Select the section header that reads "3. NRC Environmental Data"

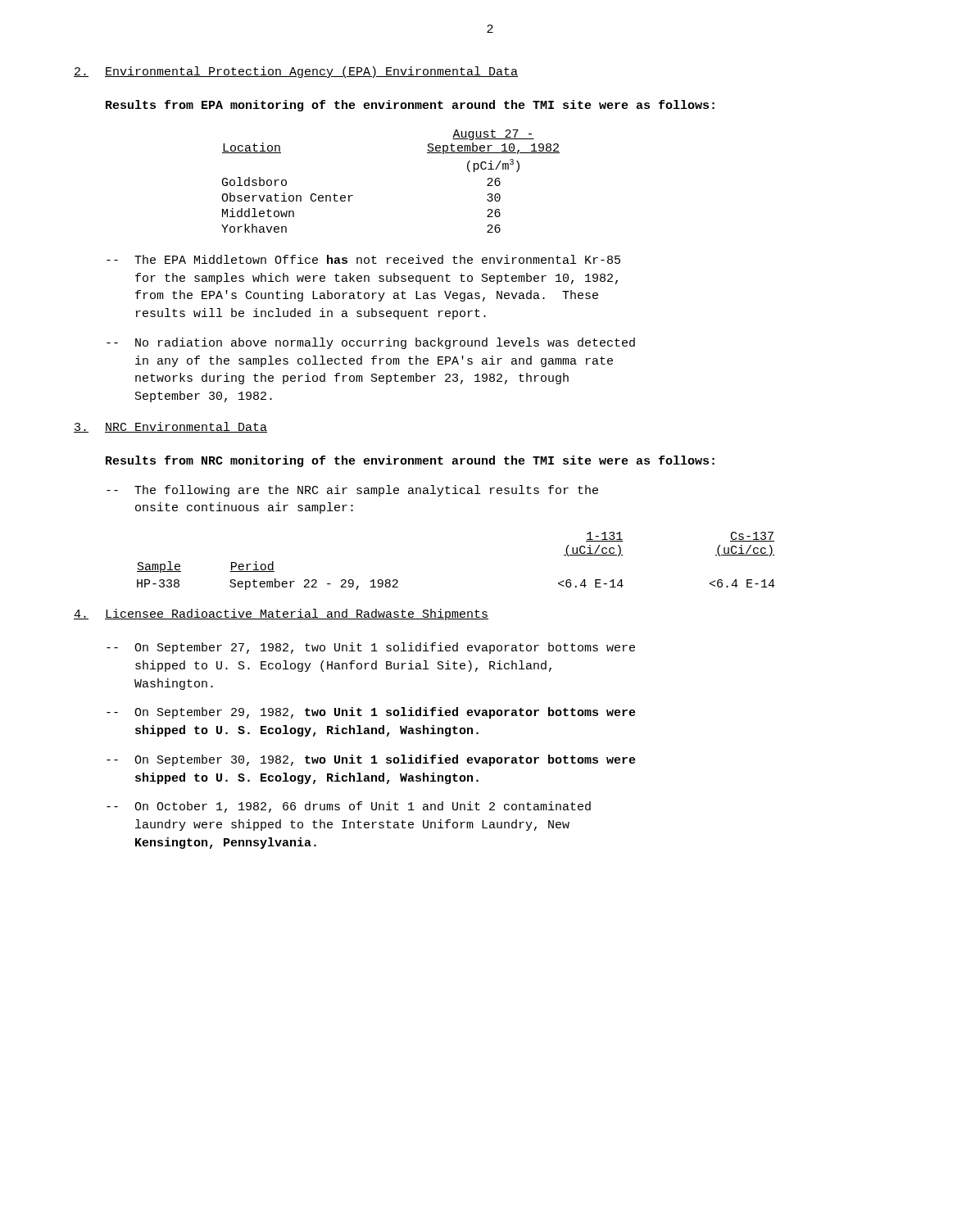(170, 428)
